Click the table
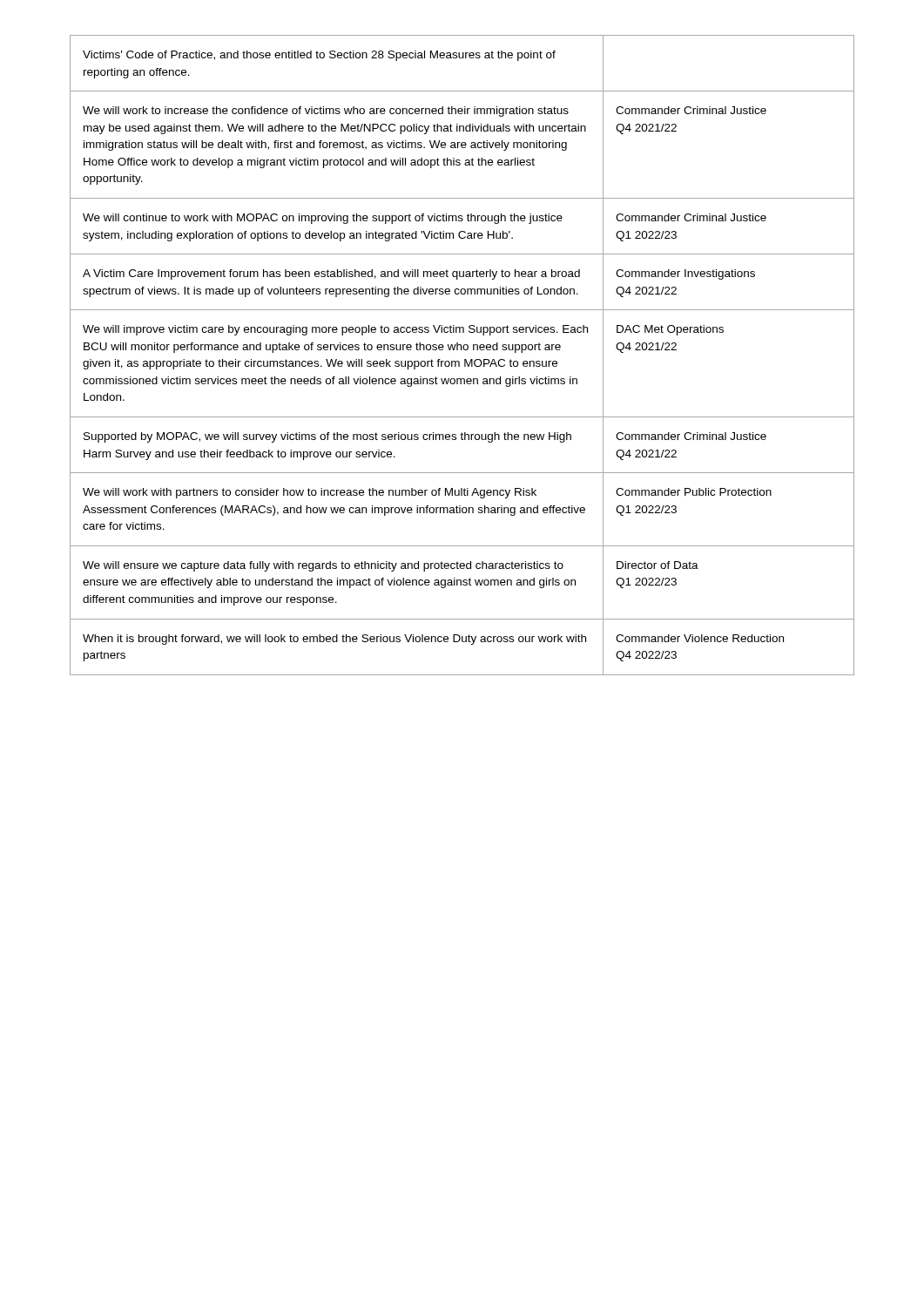The height and width of the screenshot is (1307, 924). (462, 355)
